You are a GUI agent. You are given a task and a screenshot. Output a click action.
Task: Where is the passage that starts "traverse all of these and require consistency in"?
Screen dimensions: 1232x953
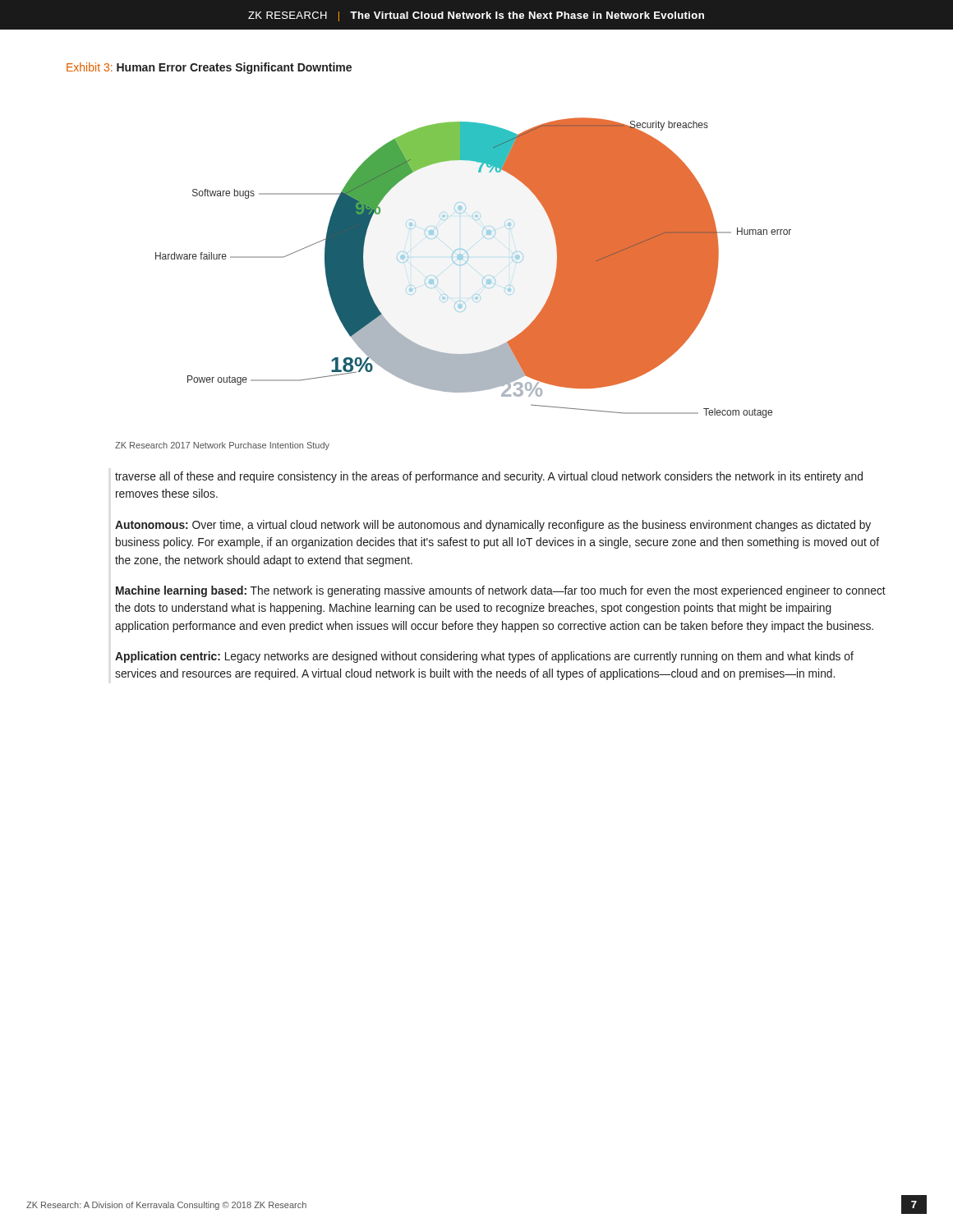[489, 486]
